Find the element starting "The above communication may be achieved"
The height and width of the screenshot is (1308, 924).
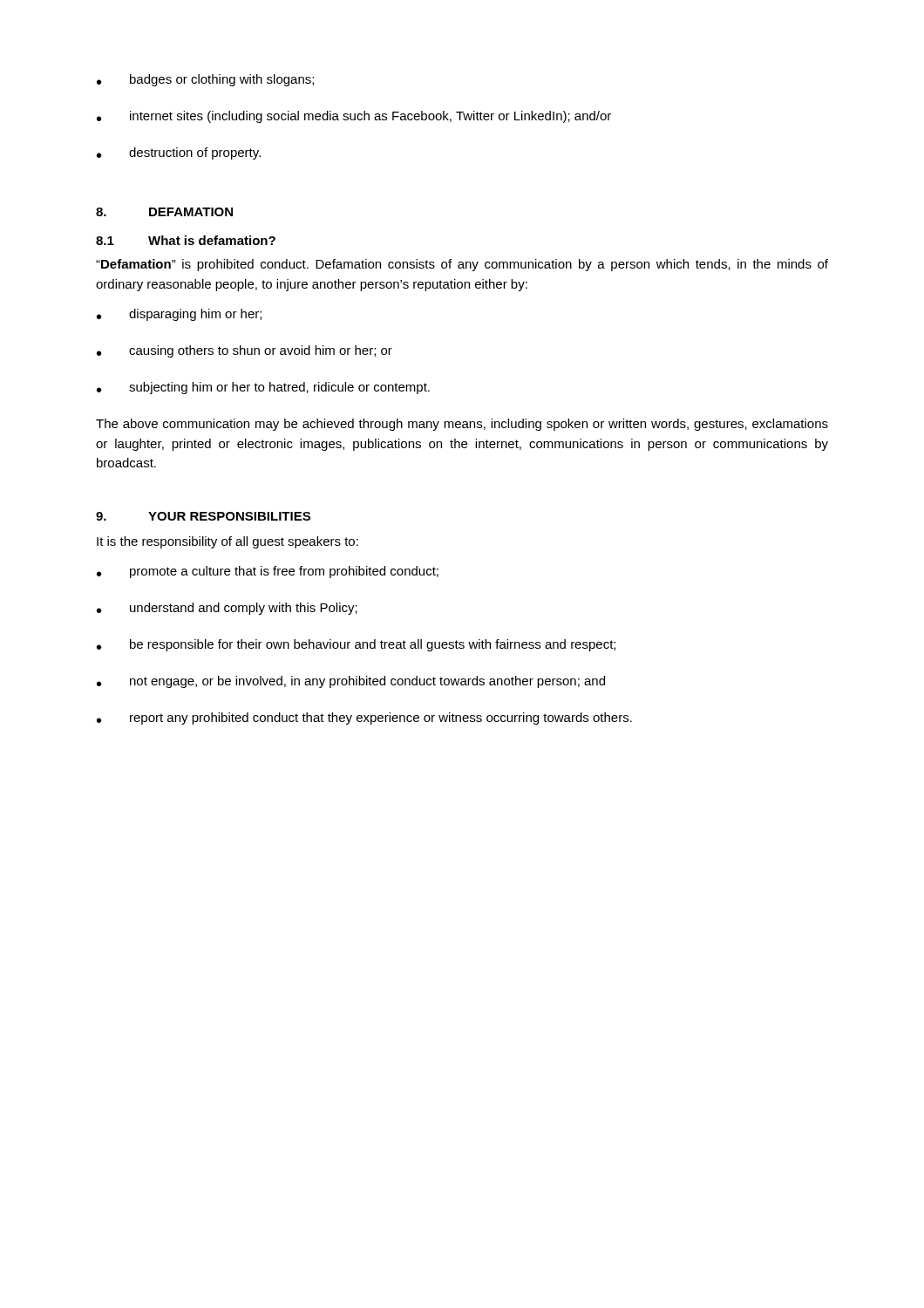click(x=462, y=443)
